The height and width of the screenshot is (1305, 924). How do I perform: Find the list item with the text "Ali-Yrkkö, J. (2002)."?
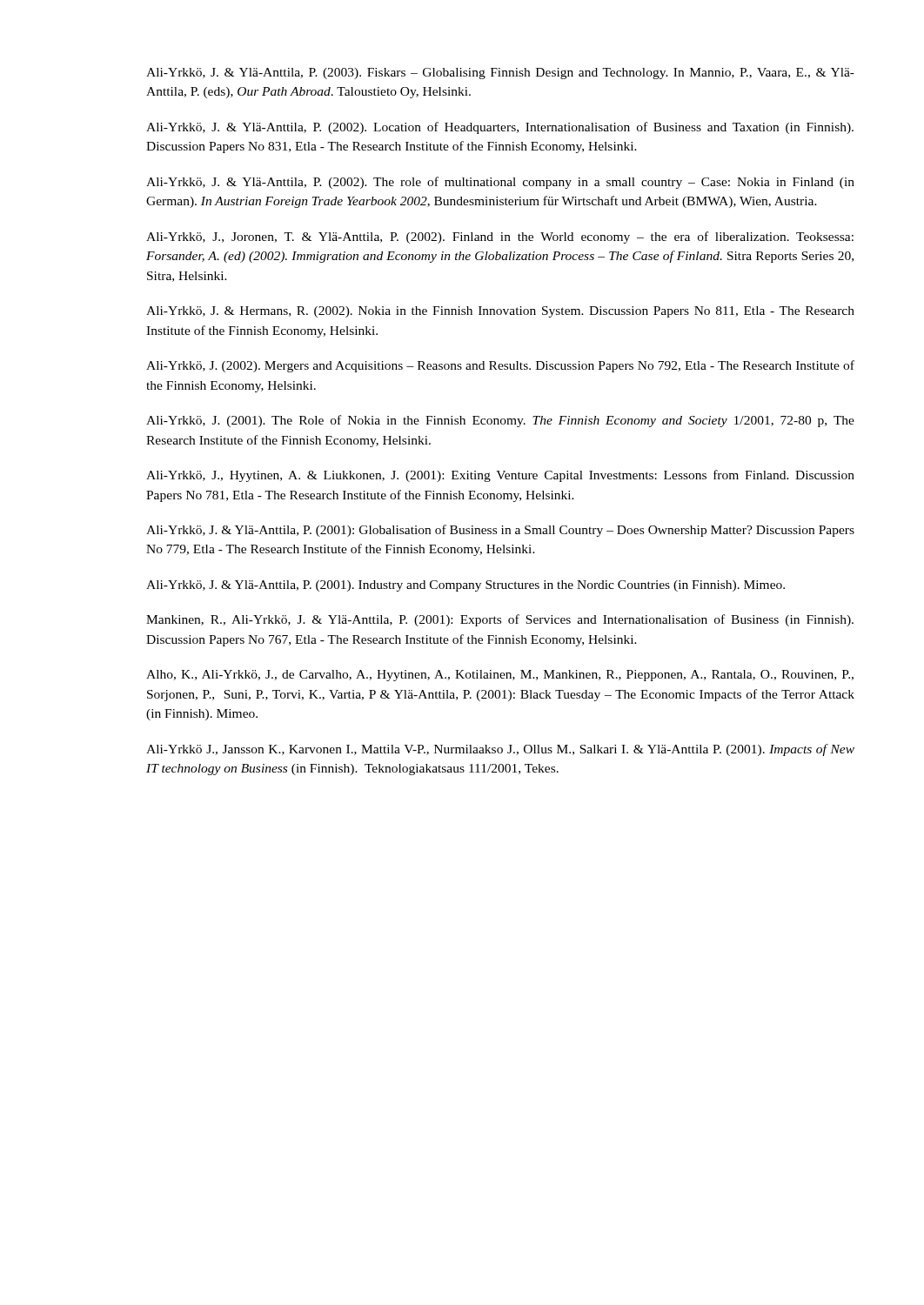point(500,375)
